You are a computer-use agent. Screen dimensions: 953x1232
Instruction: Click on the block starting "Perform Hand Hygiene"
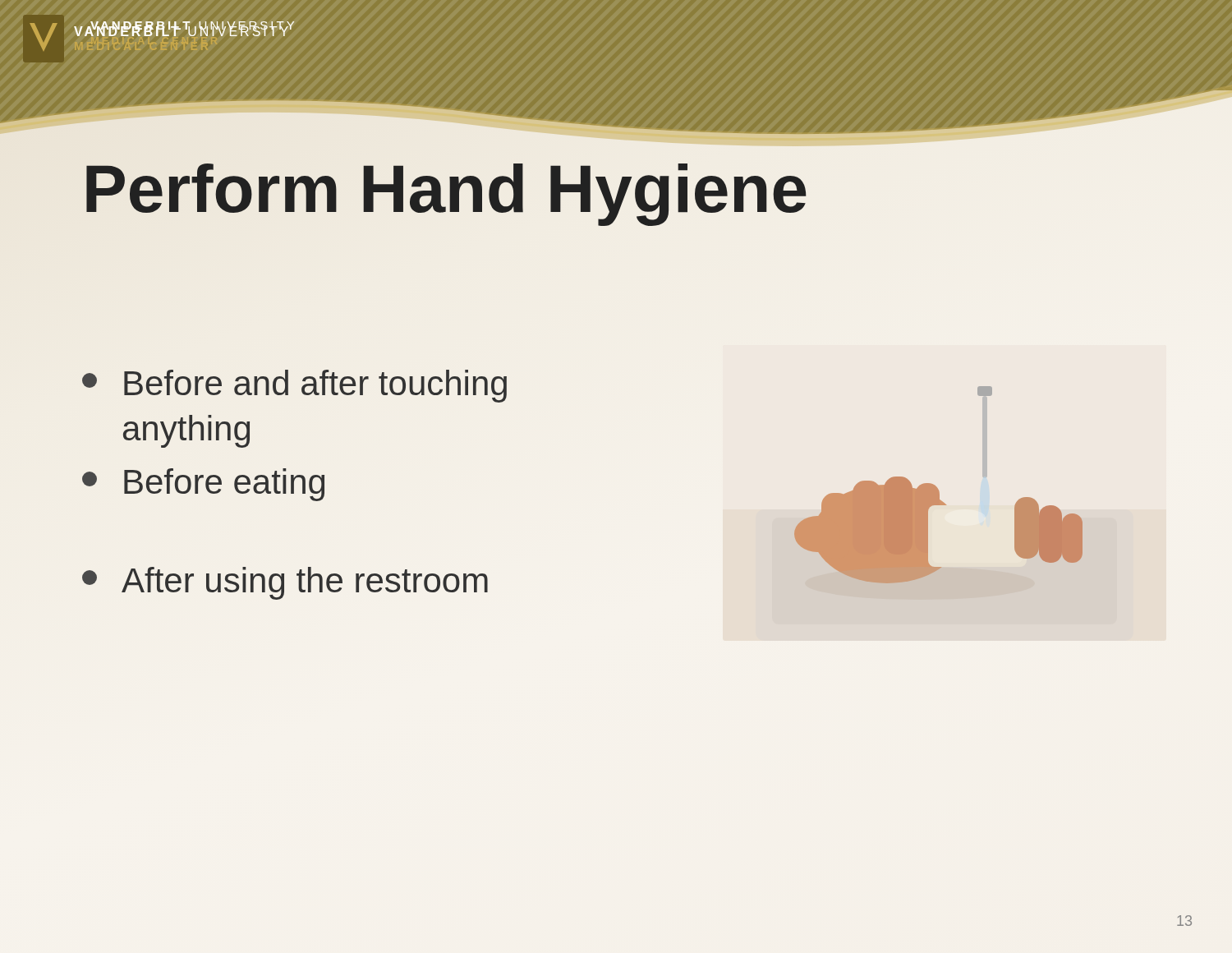(x=620, y=189)
